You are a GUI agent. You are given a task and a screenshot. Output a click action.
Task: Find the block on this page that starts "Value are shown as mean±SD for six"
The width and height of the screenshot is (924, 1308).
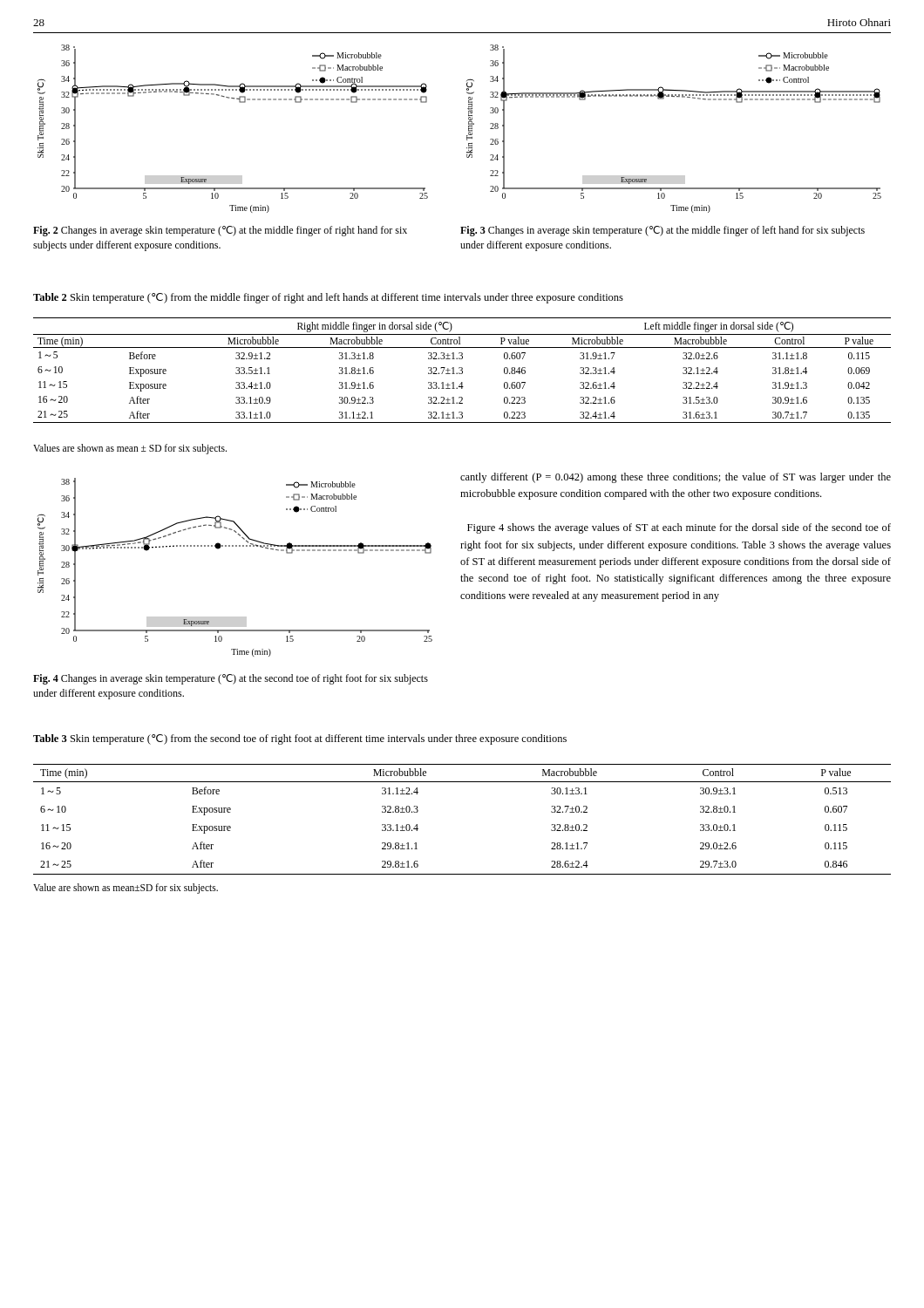pyautogui.click(x=126, y=888)
